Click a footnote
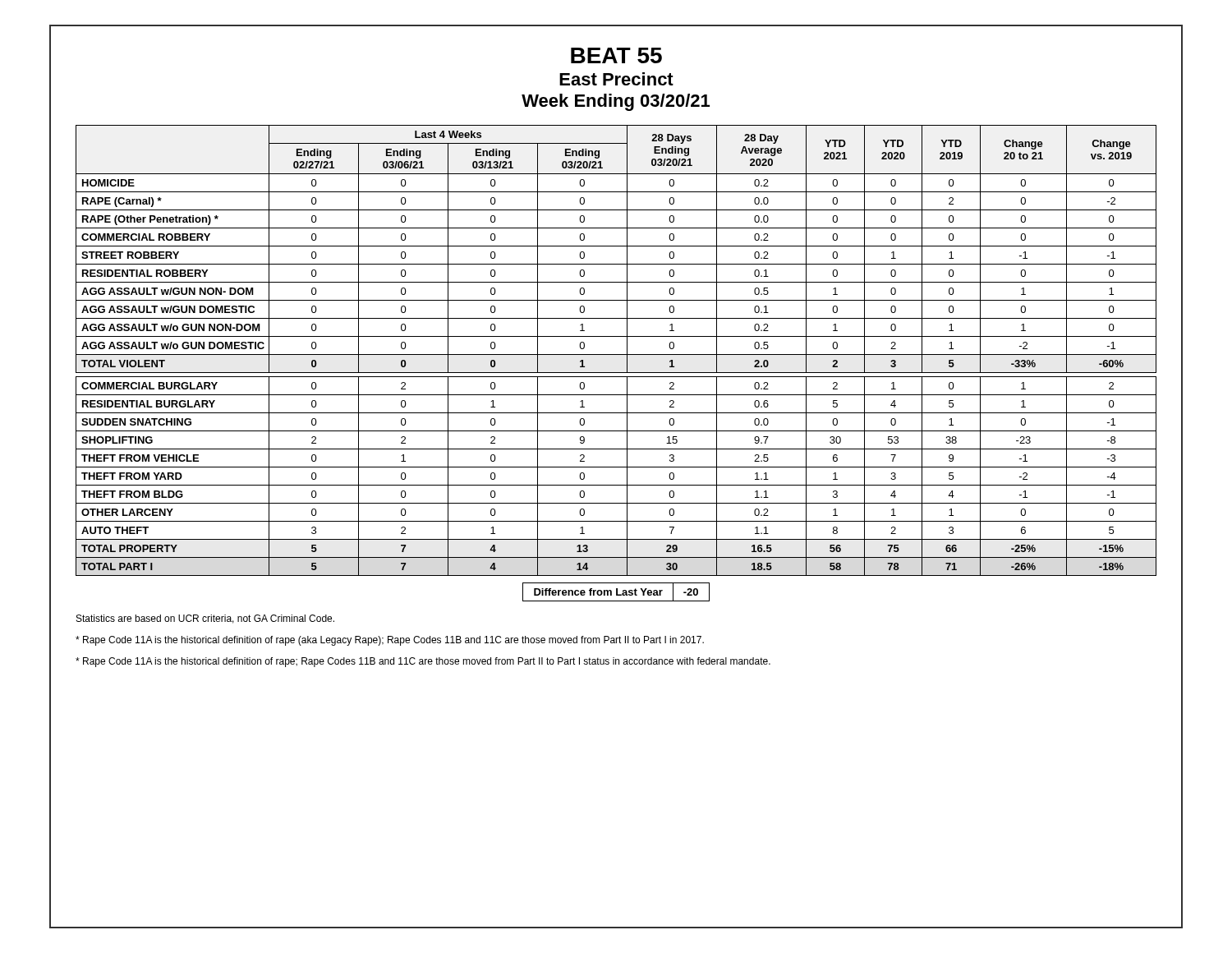This screenshot has height=953, width=1232. [616, 640]
